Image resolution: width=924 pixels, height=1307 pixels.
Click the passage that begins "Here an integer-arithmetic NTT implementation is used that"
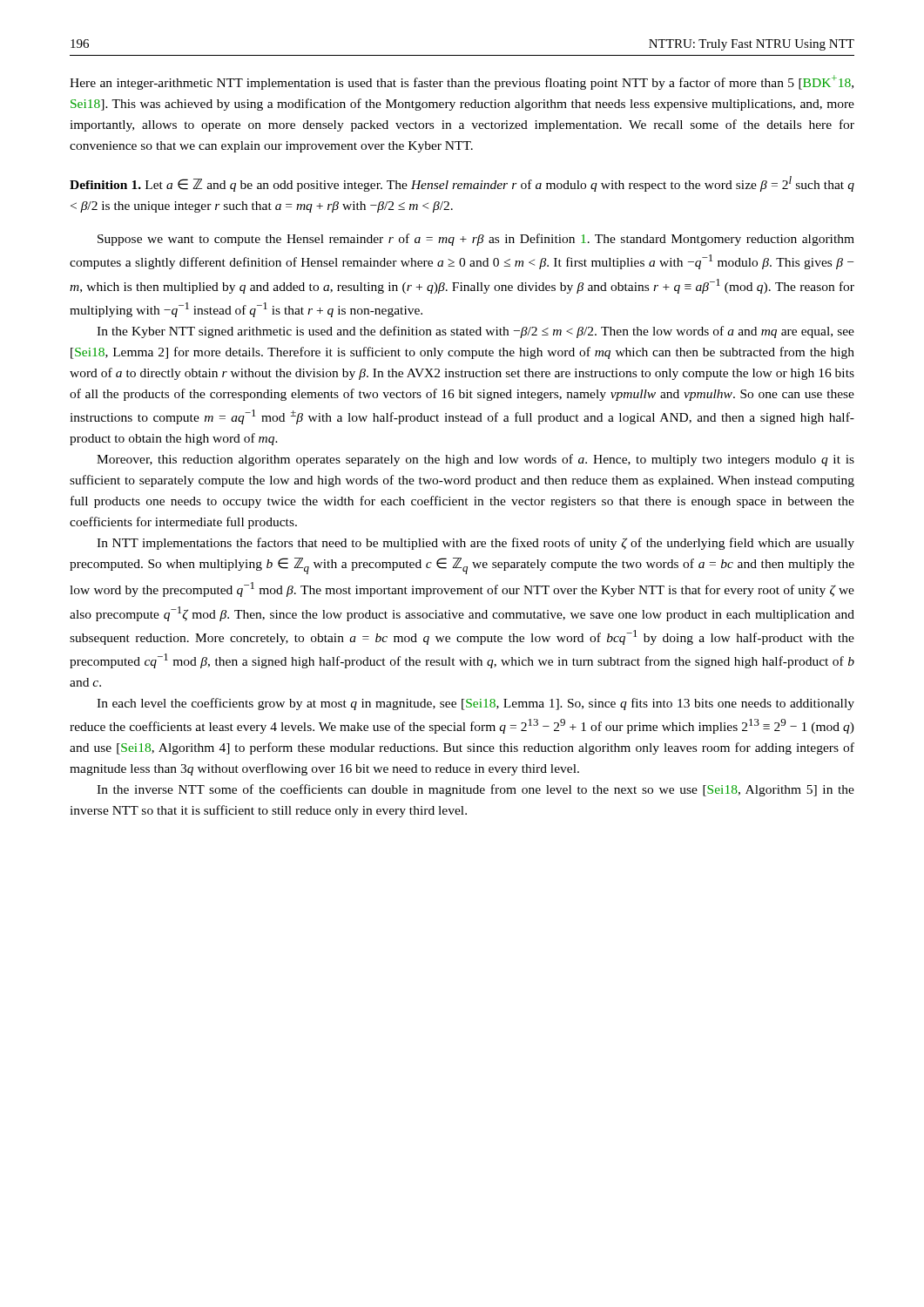(x=462, y=113)
